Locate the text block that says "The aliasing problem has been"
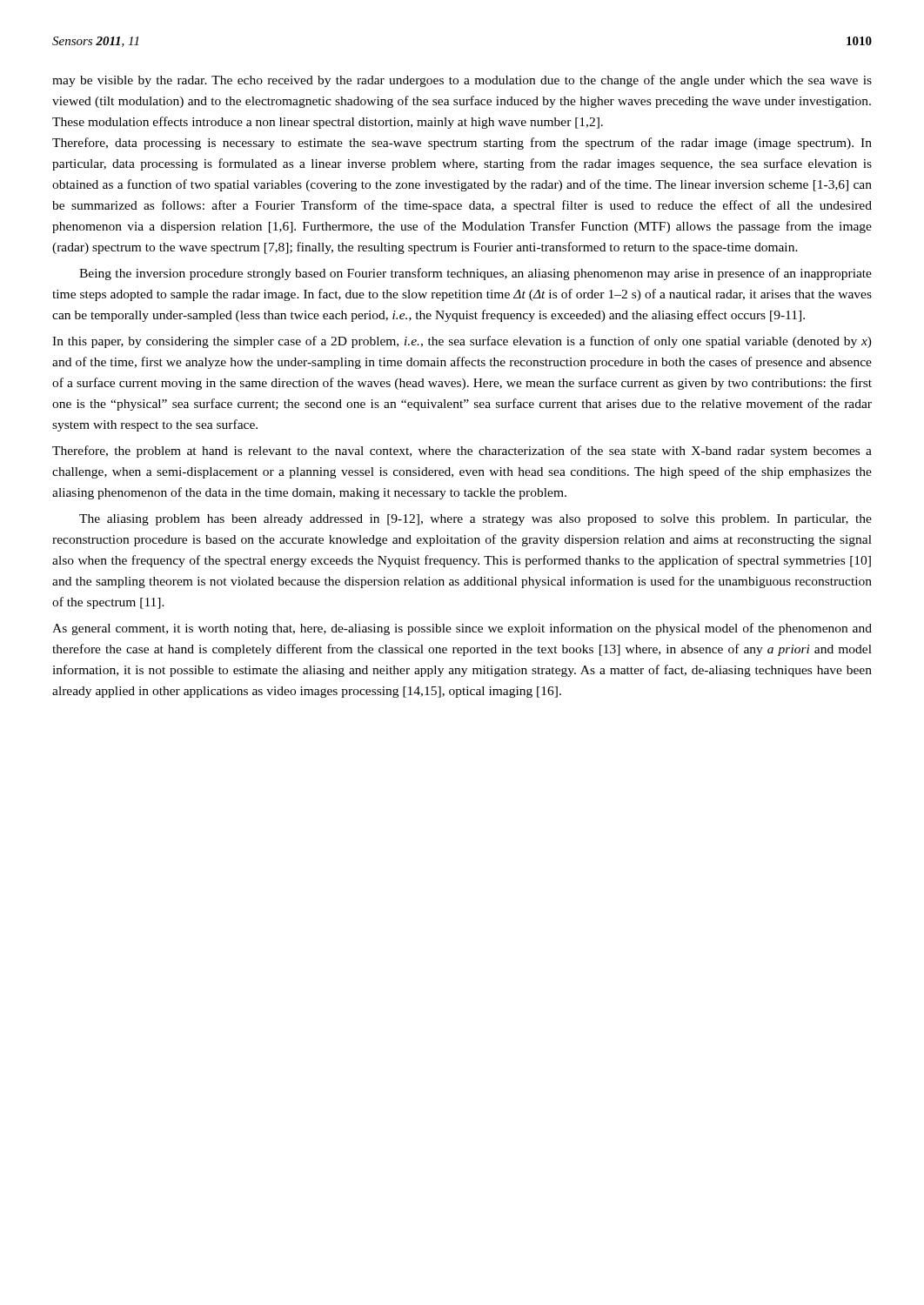The image size is (924, 1305). (x=462, y=561)
